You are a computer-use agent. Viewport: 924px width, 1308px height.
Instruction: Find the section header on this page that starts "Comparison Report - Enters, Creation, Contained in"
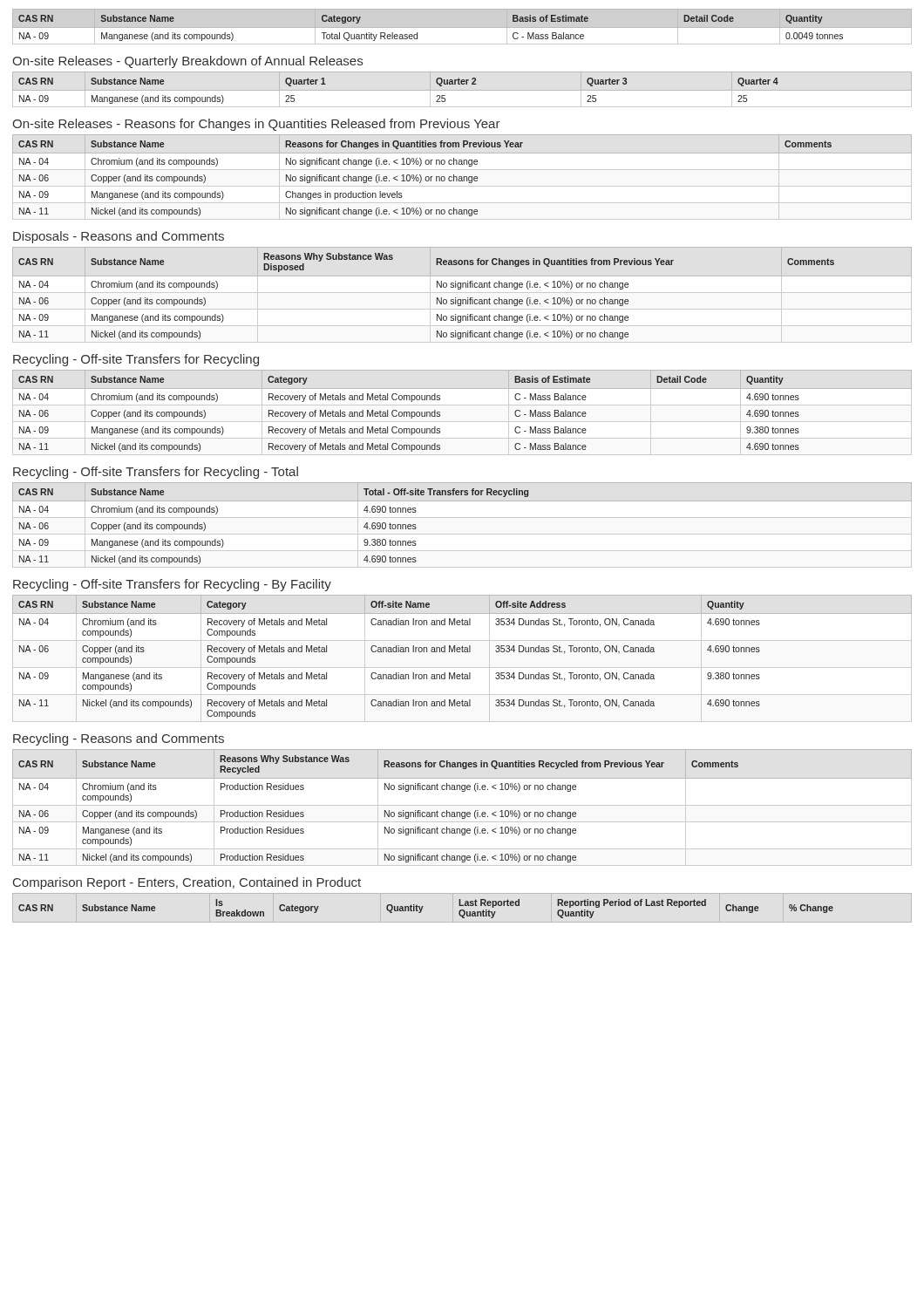(187, 882)
